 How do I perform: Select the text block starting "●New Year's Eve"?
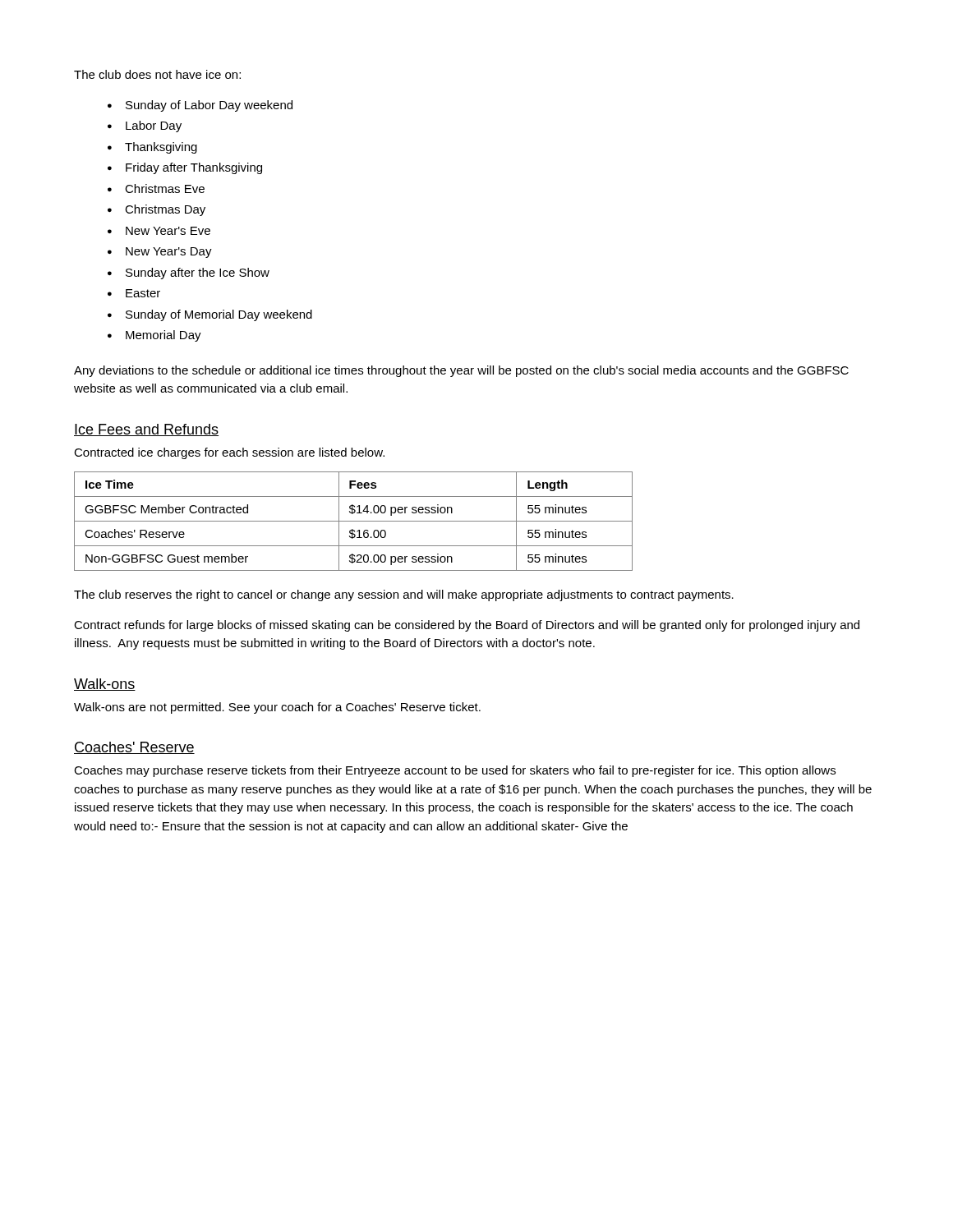click(159, 231)
